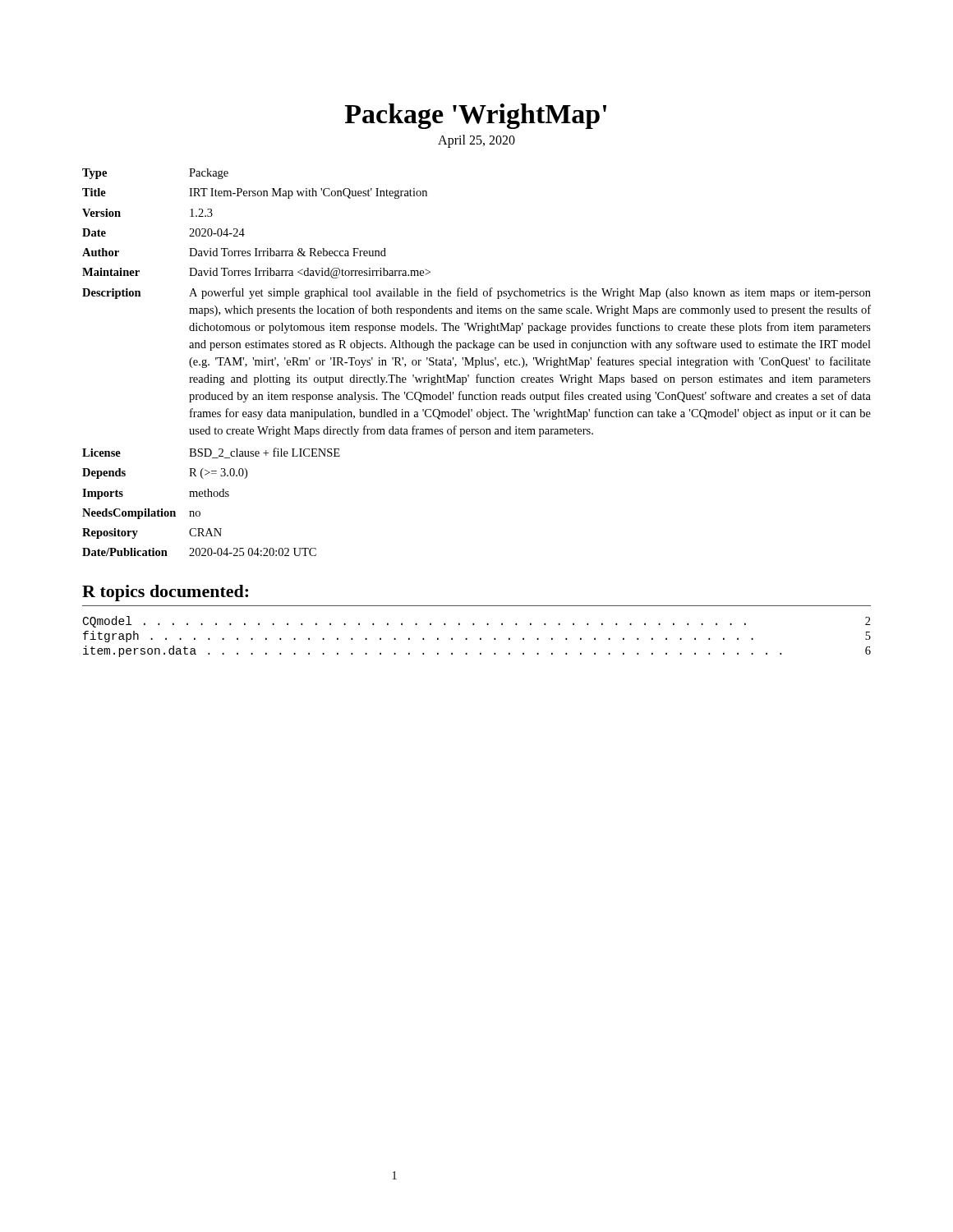
Task: Where does it say "Maintainer David Torres Irribarra"?
Action: (256, 273)
